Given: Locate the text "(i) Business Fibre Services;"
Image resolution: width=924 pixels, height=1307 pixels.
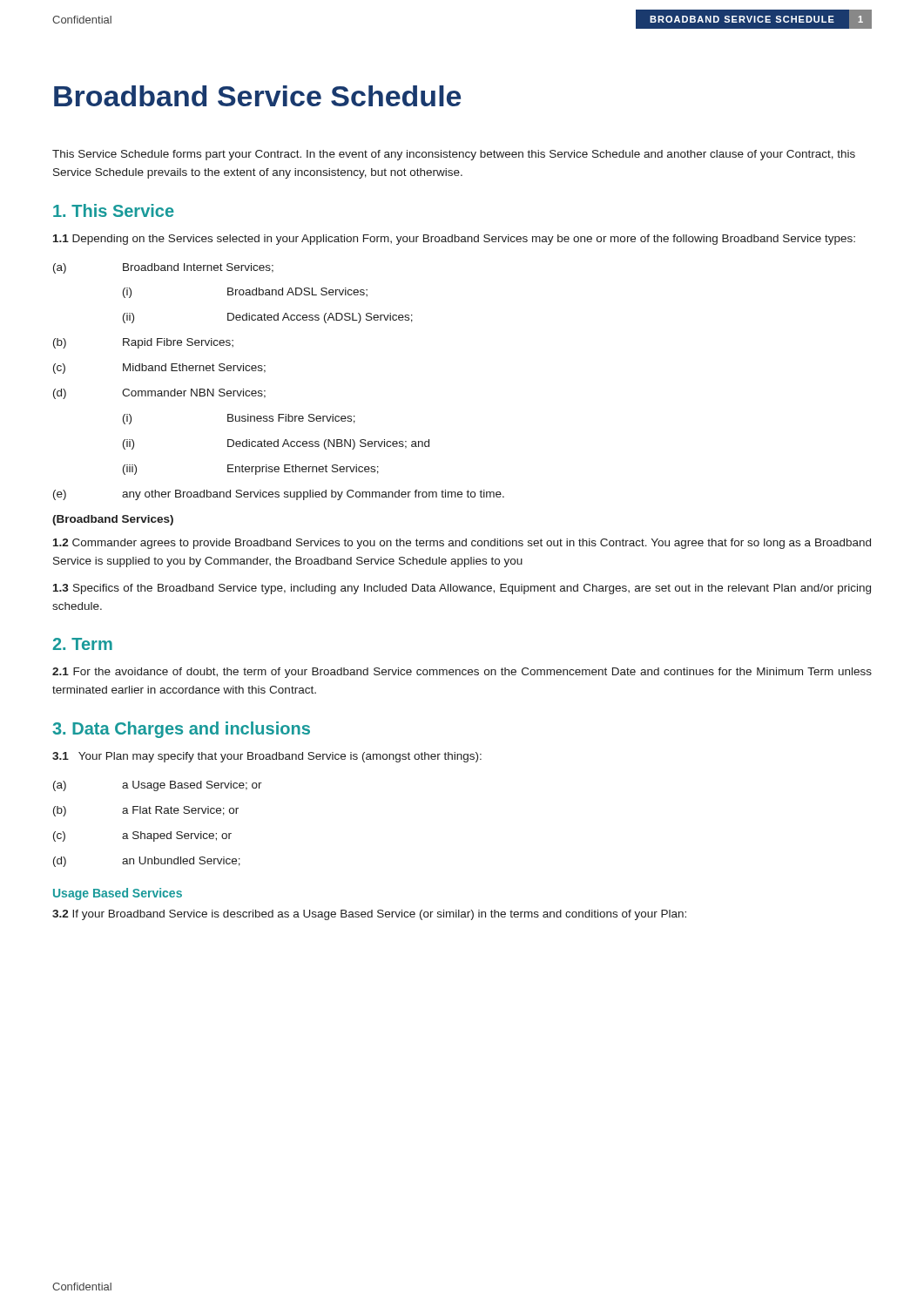Looking at the screenshot, I should tap(239, 419).
